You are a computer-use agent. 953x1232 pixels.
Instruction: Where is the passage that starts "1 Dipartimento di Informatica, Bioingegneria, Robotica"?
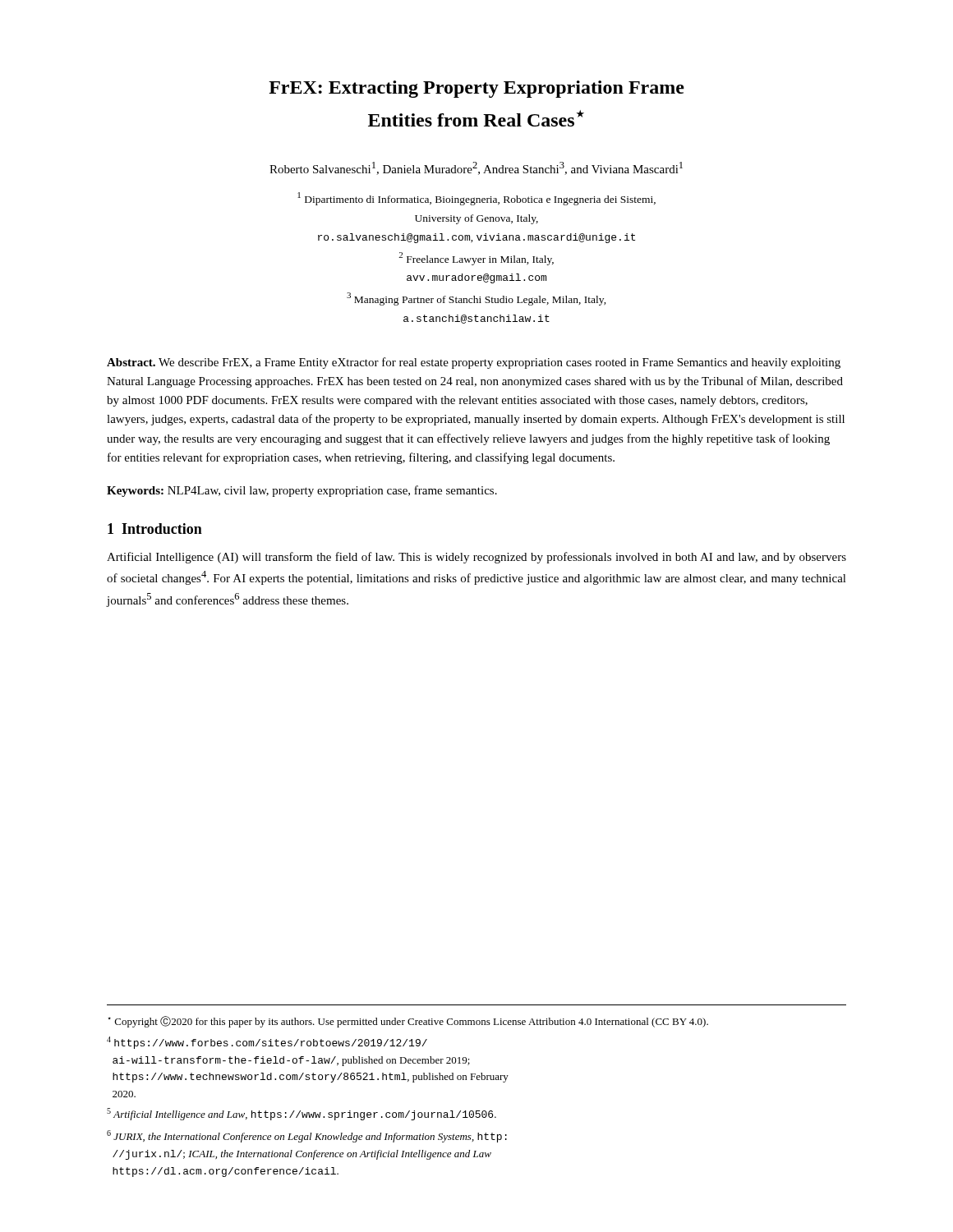[476, 257]
